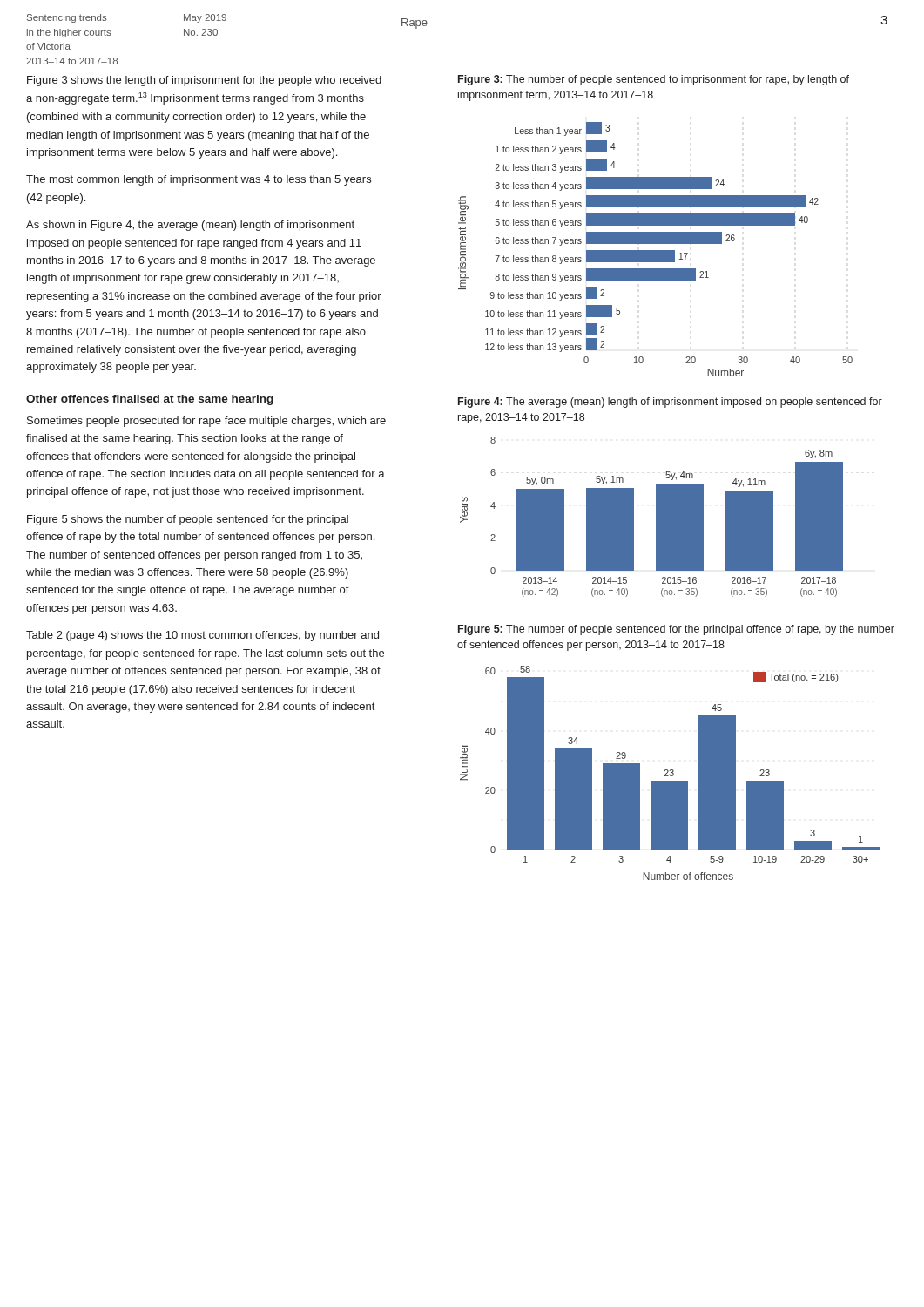
Task: Locate the caption that opens with "Figure 4: The average (mean) length"
Action: tap(669, 410)
